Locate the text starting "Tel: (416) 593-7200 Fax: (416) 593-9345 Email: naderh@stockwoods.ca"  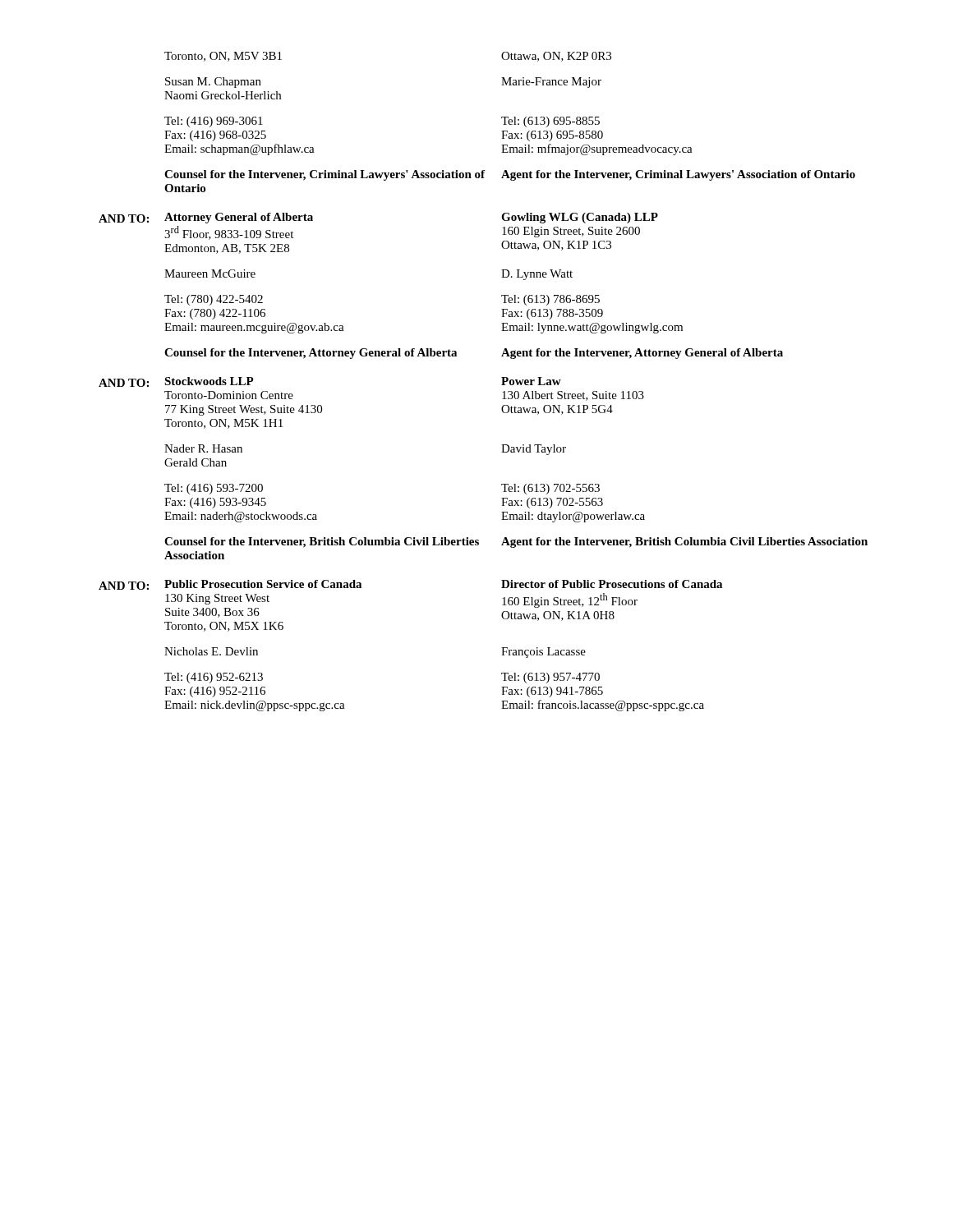click(x=214, y=489)
